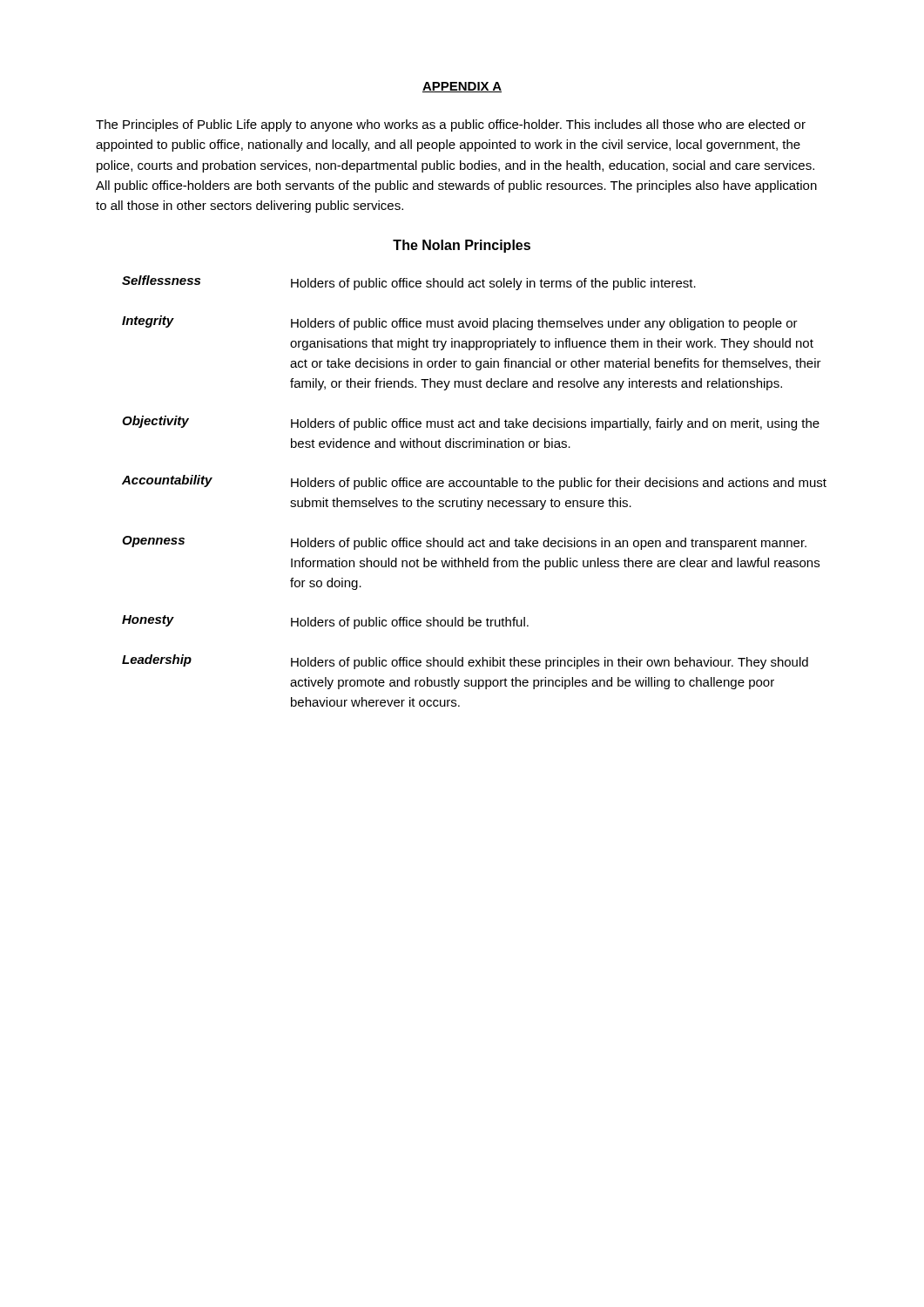Navigate to the text starting "Integrity Holders of public"
This screenshot has height=1307, width=924.
[x=462, y=362]
